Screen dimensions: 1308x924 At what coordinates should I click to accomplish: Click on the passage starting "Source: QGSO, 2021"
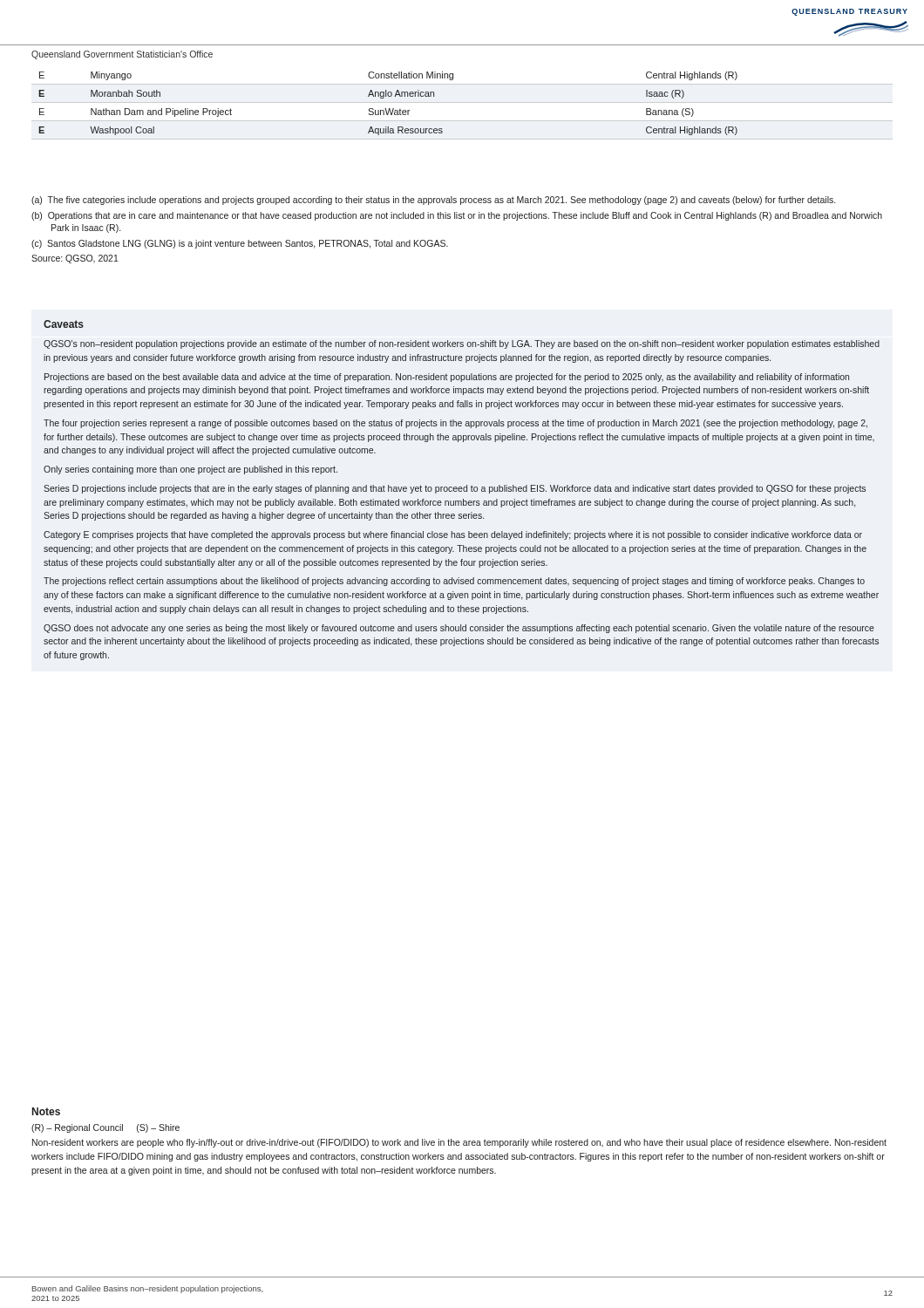[x=75, y=258]
